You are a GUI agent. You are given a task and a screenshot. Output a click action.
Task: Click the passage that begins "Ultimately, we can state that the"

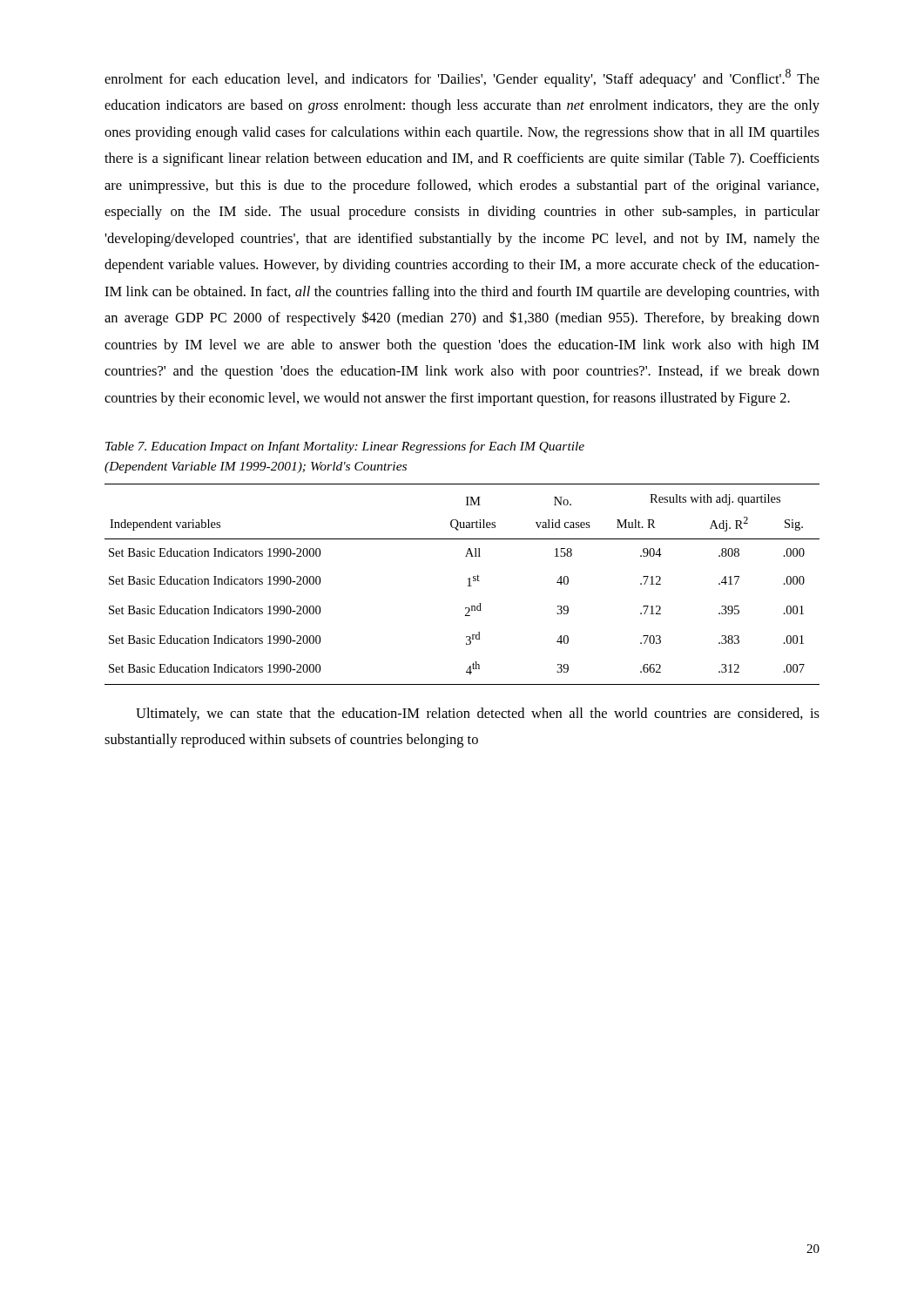click(x=462, y=726)
